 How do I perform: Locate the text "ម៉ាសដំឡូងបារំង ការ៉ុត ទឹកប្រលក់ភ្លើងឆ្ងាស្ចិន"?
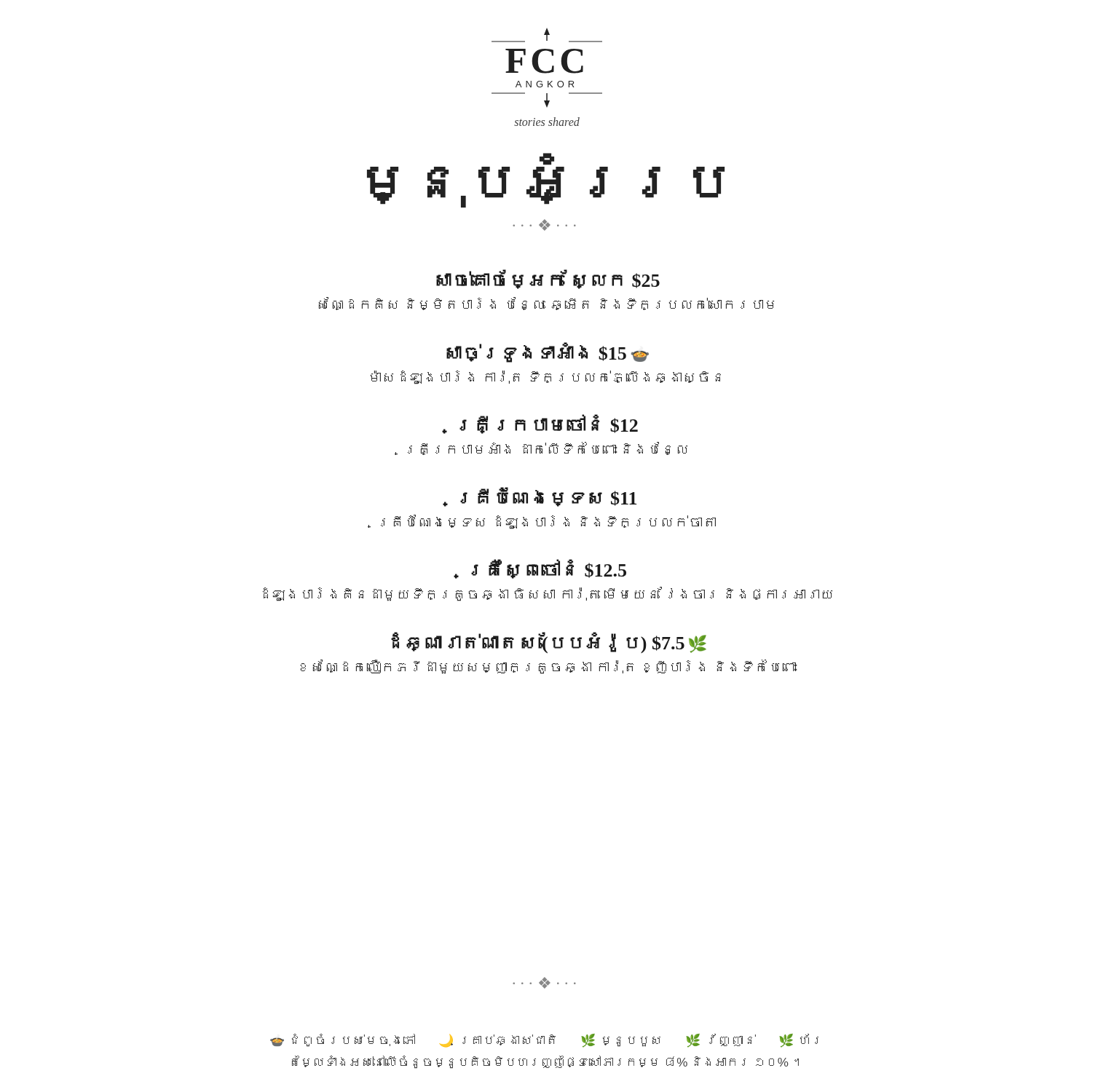pyautogui.click(x=546, y=377)
